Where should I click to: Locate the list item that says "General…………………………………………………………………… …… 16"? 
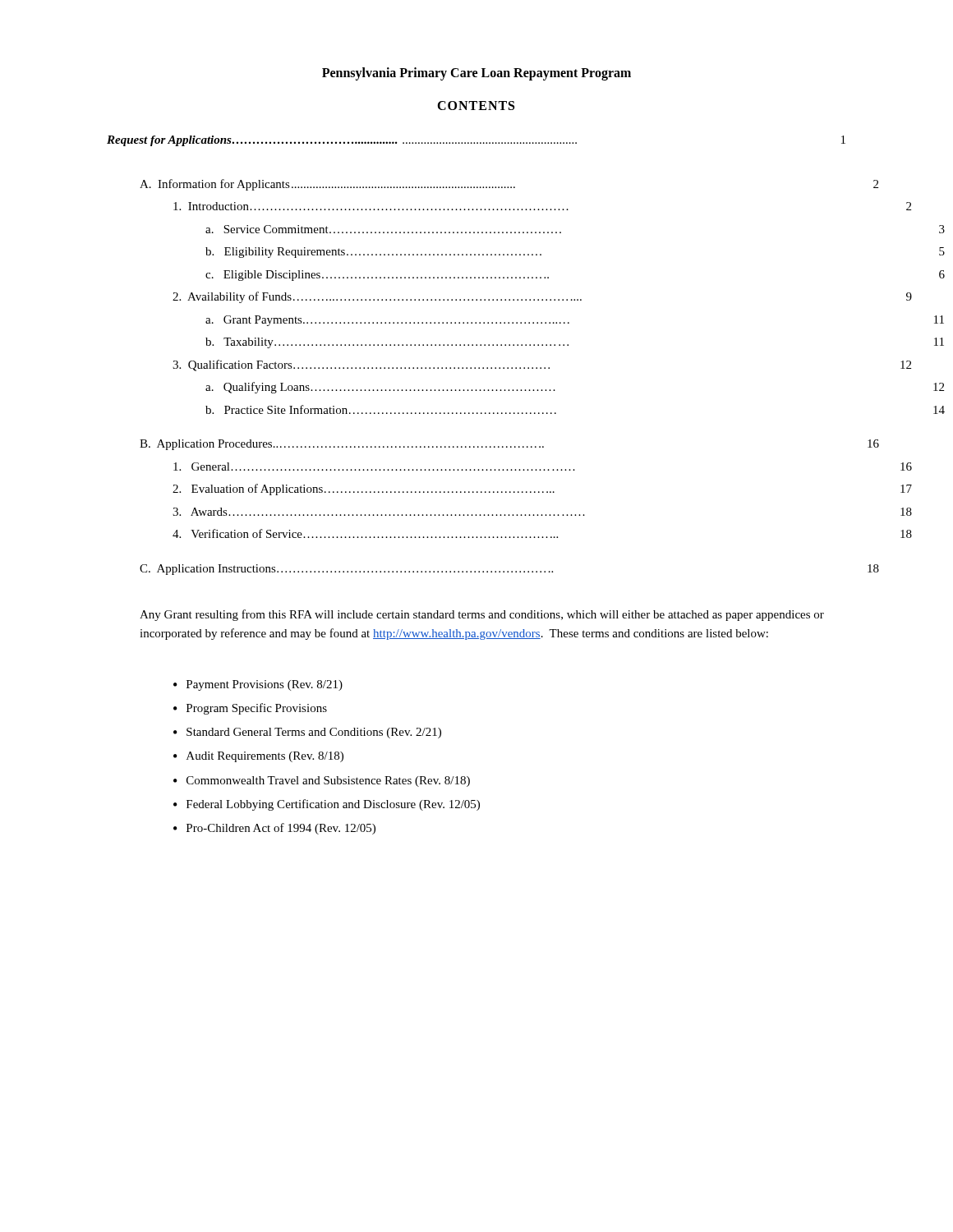542,467
